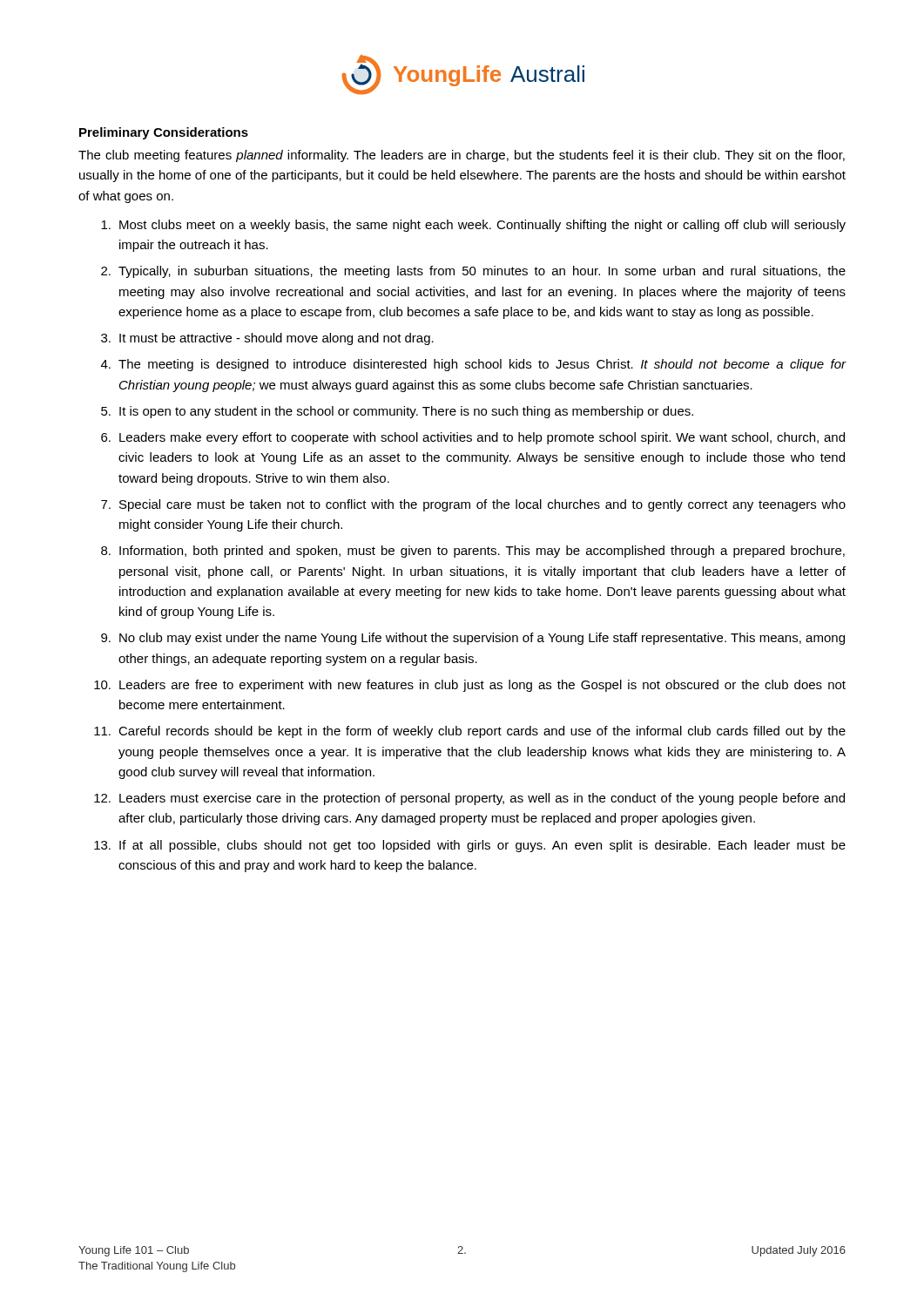Select the passage starting "Most clubs meet on a weekly basis,"
Viewport: 924px width, 1307px height.
pyautogui.click(x=462, y=234)
